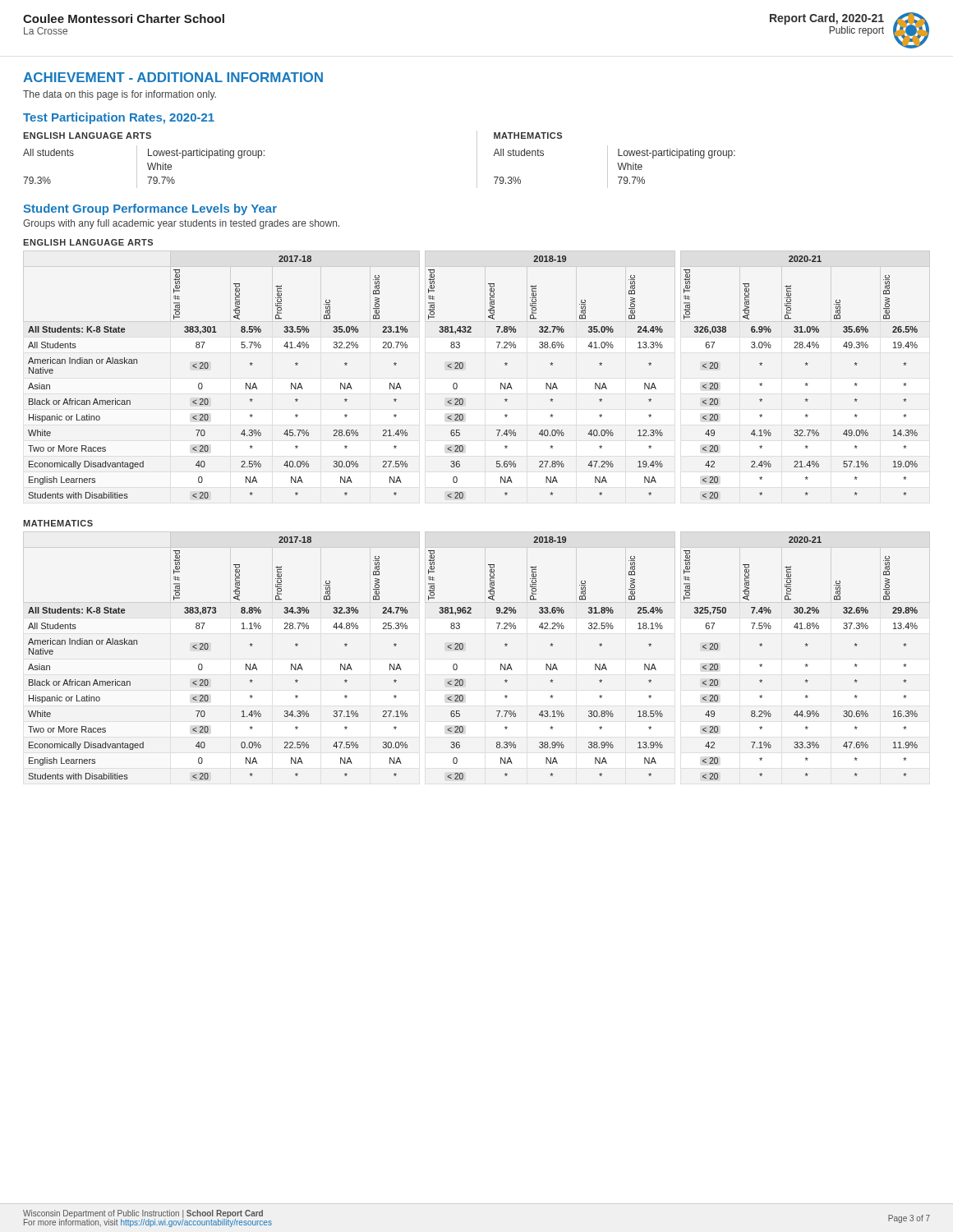The image size is (953, 1232).
Task: Click the passage that begins "The data on this page is for"
Action: (120, 94)
